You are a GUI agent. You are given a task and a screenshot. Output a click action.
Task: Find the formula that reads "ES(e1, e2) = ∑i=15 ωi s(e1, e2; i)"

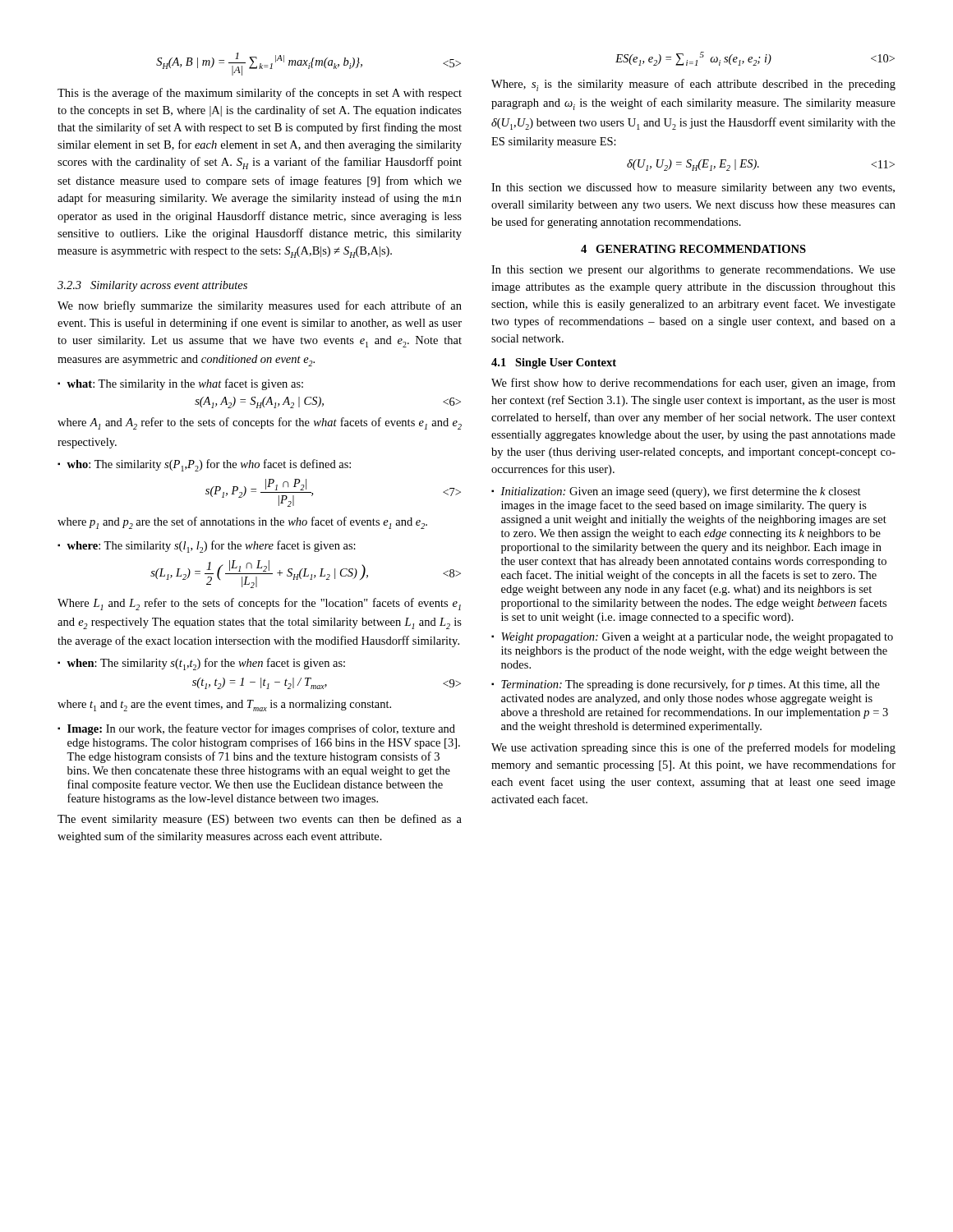pyautogui.click(x=755, y=58)
